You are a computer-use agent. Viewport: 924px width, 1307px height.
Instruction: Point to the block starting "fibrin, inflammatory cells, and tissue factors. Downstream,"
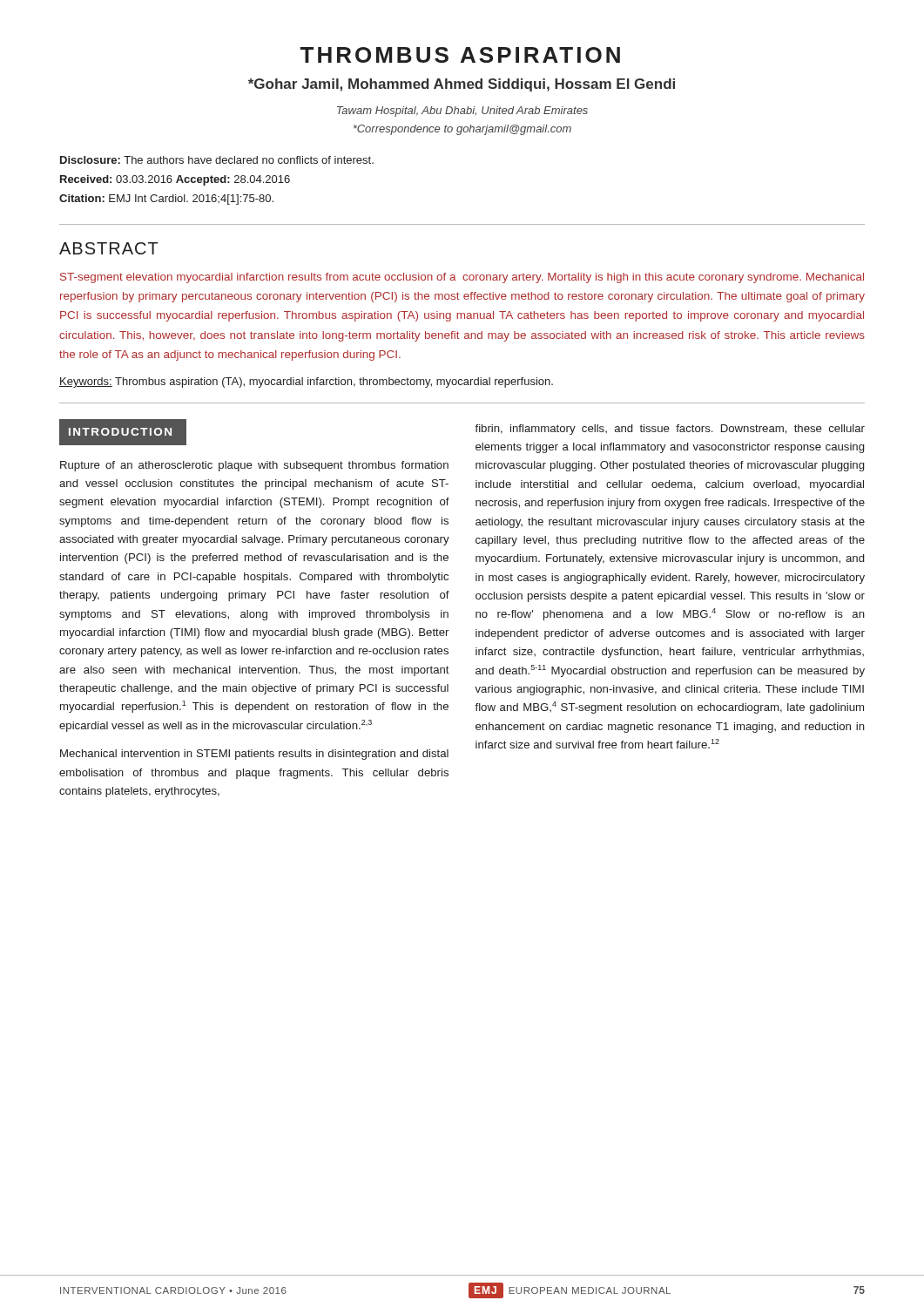(x=670, y=587)
